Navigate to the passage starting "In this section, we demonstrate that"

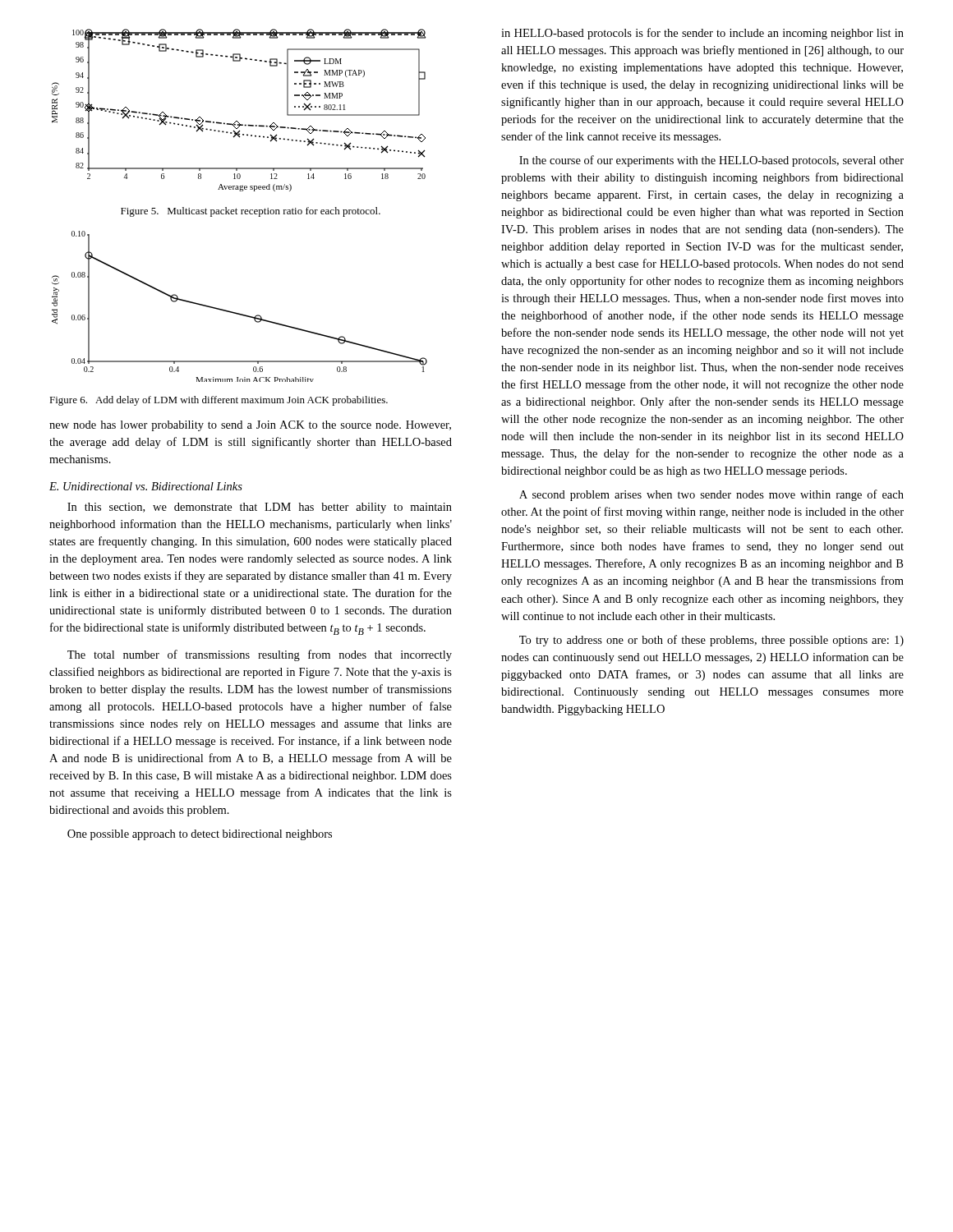coord(251,671)
